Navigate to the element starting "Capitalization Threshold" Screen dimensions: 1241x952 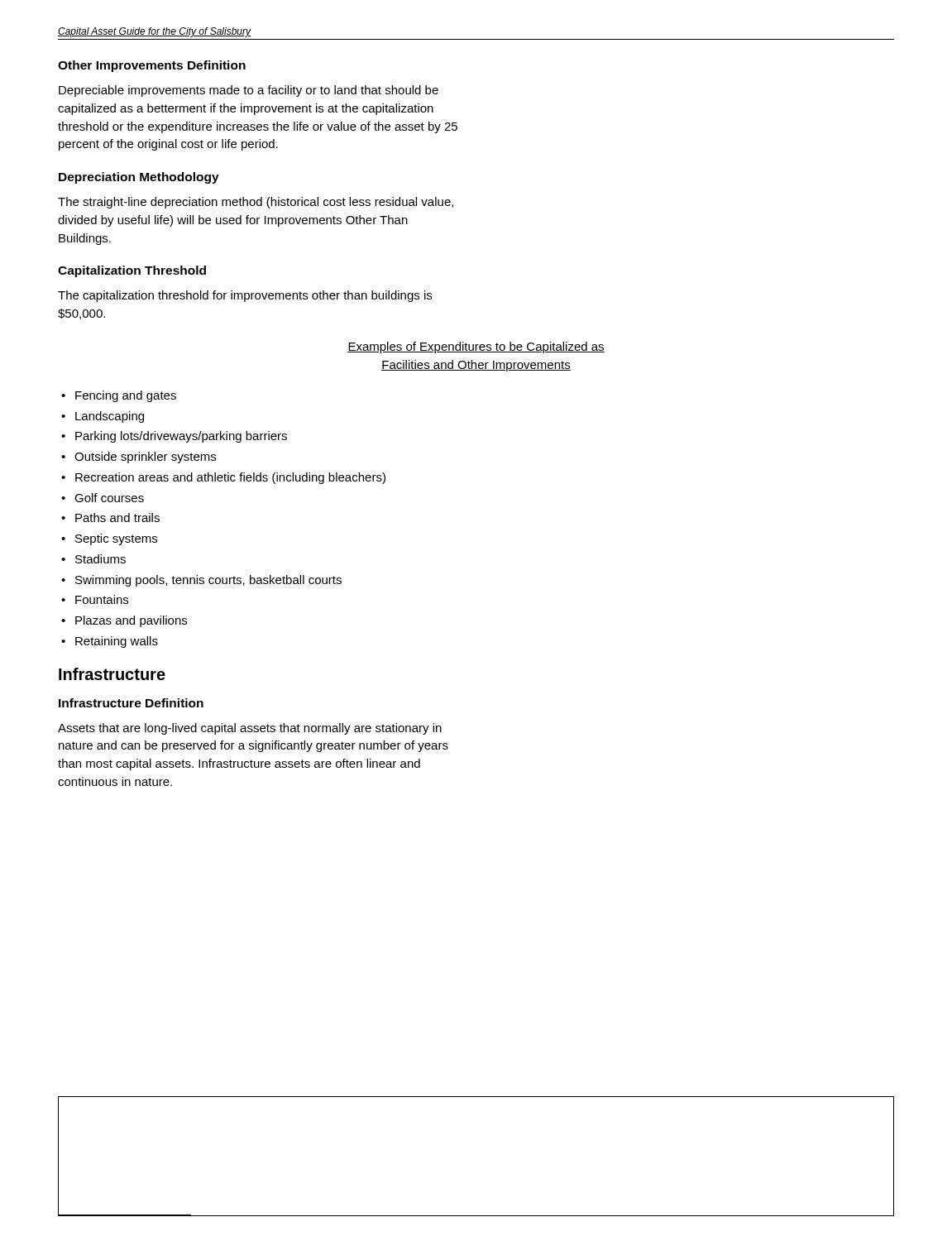click(132, 270)
